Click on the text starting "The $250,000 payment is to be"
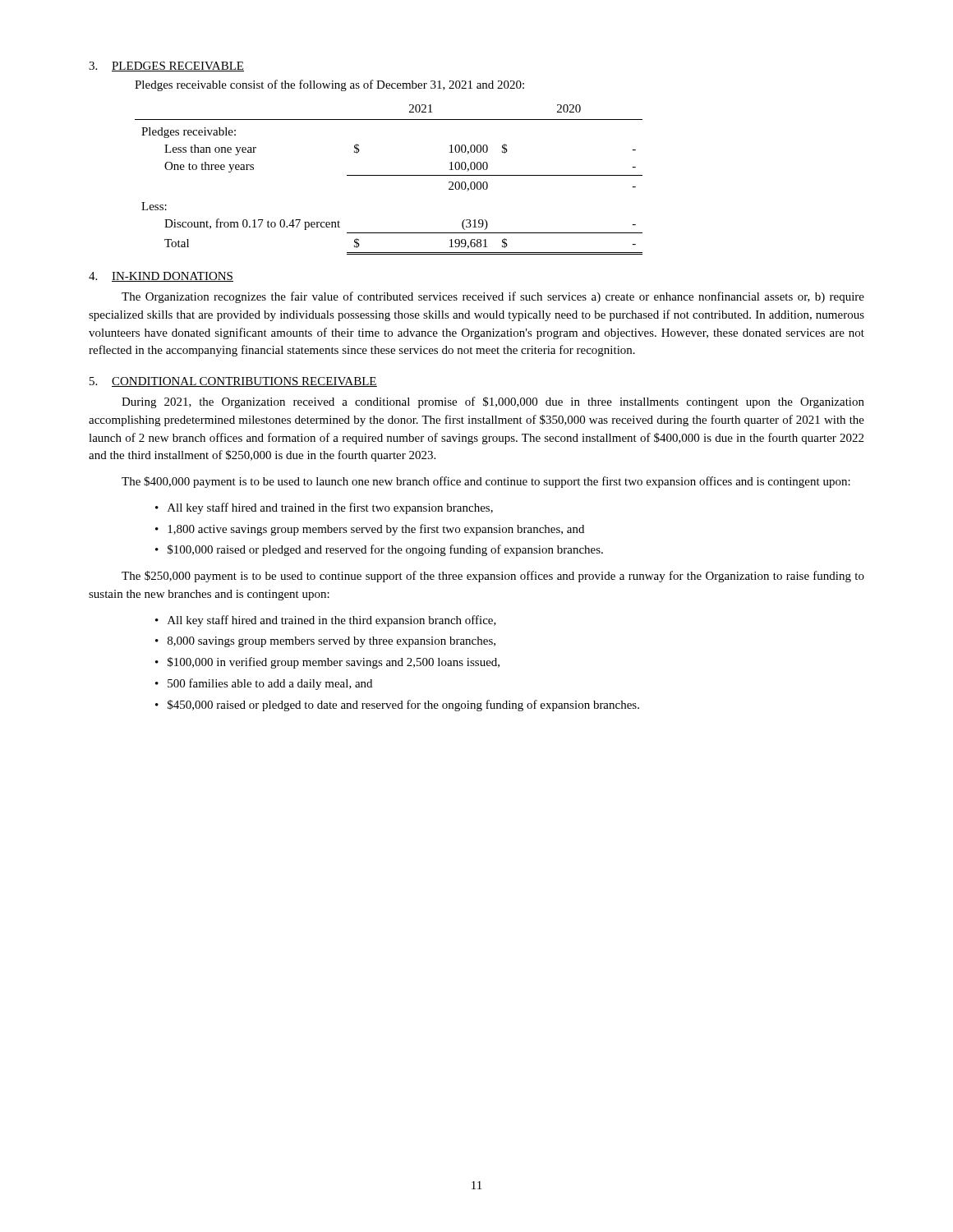This screenshot has width=953, height=1232. pyautogui.click(x=476, y=585)
